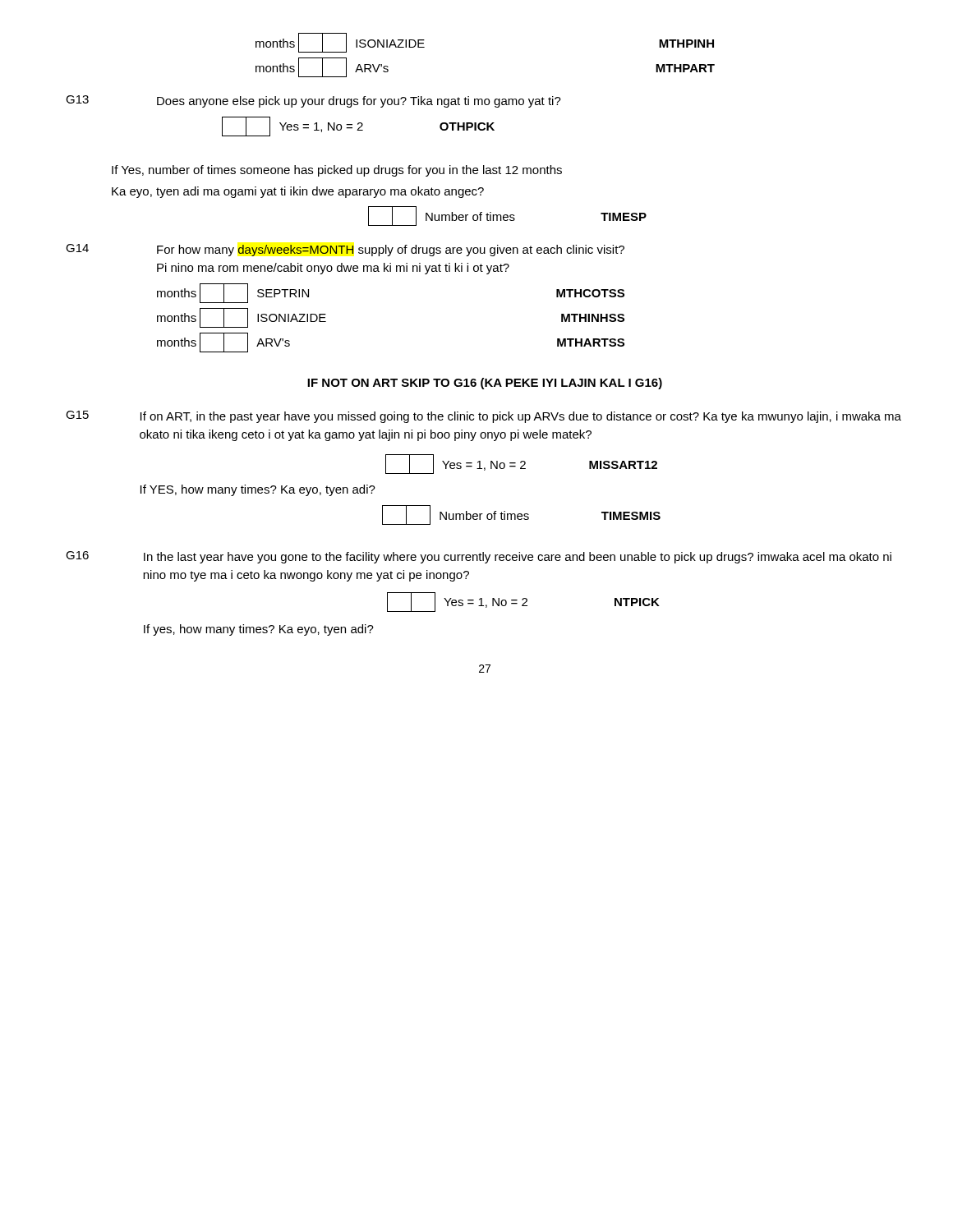This screenshot has width=953, height=1232.
Task: Navigate to the text starting "If Yes, number of times"
Action: pyautogui.click(x=337, y=171)
